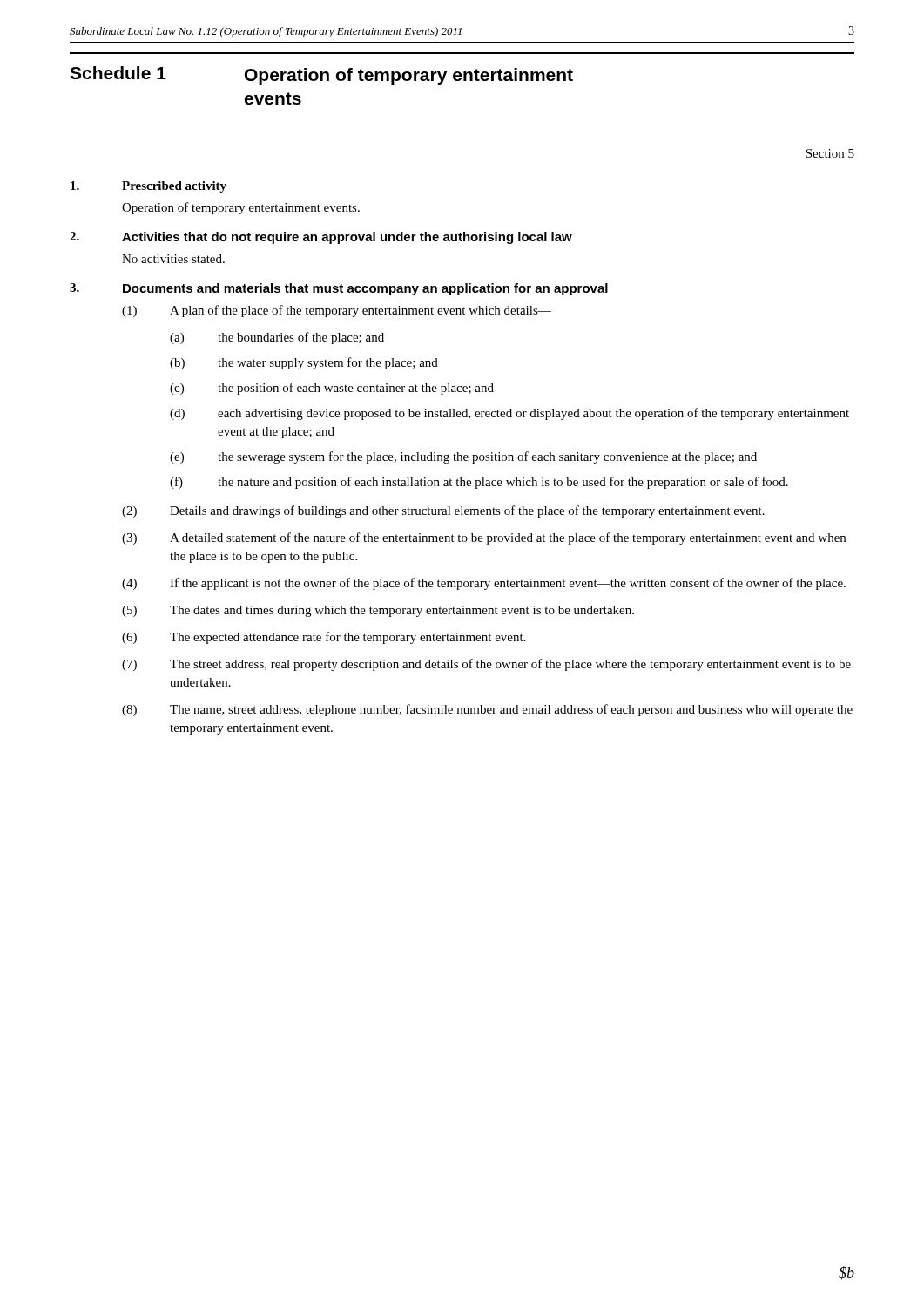Point to the block beginning "(7) The street address, real property"
Image resolution: width=924 pixels, height=1307 pixels.
point(488,673)
